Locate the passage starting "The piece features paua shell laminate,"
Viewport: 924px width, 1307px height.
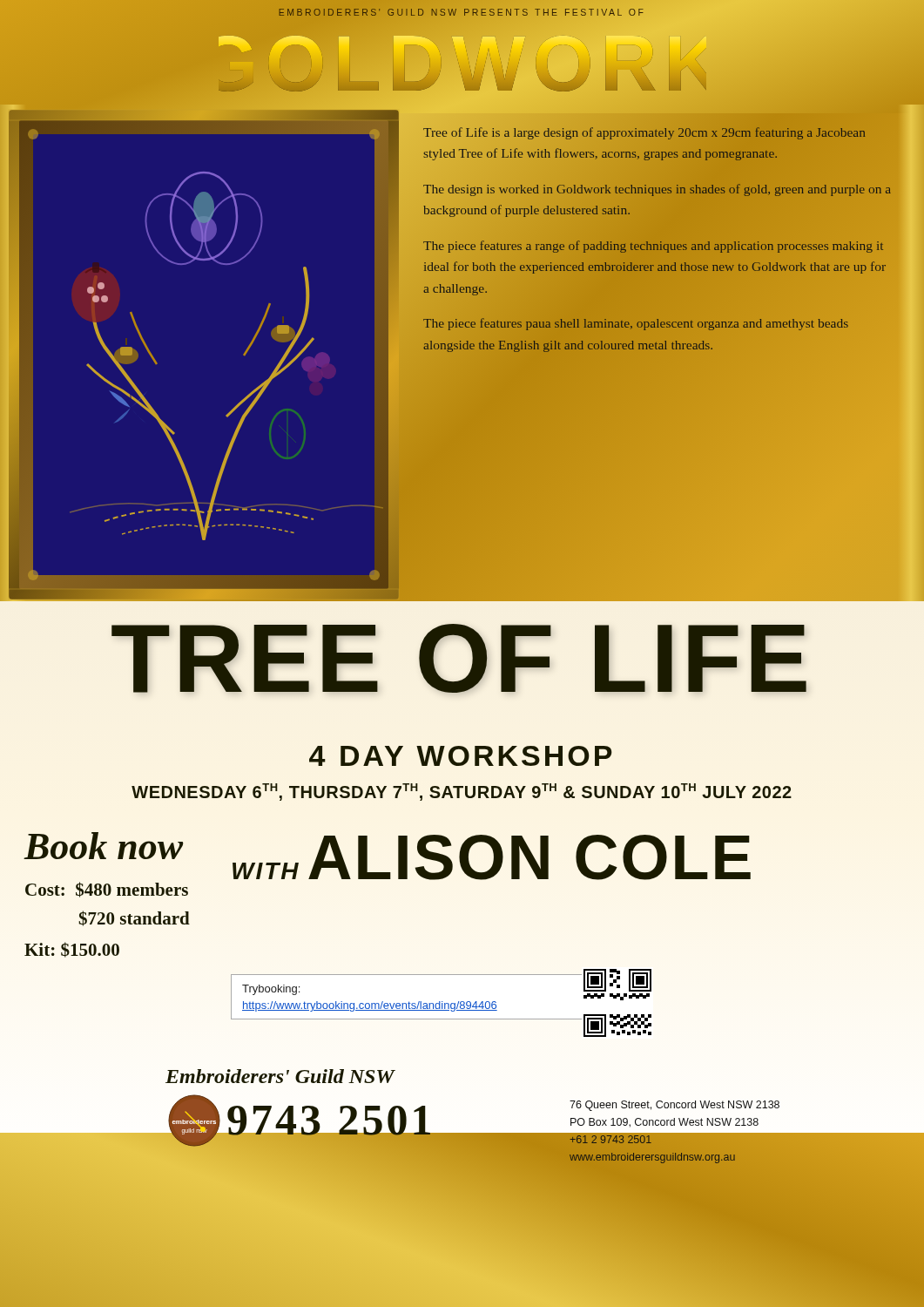[x=636, y=334]
